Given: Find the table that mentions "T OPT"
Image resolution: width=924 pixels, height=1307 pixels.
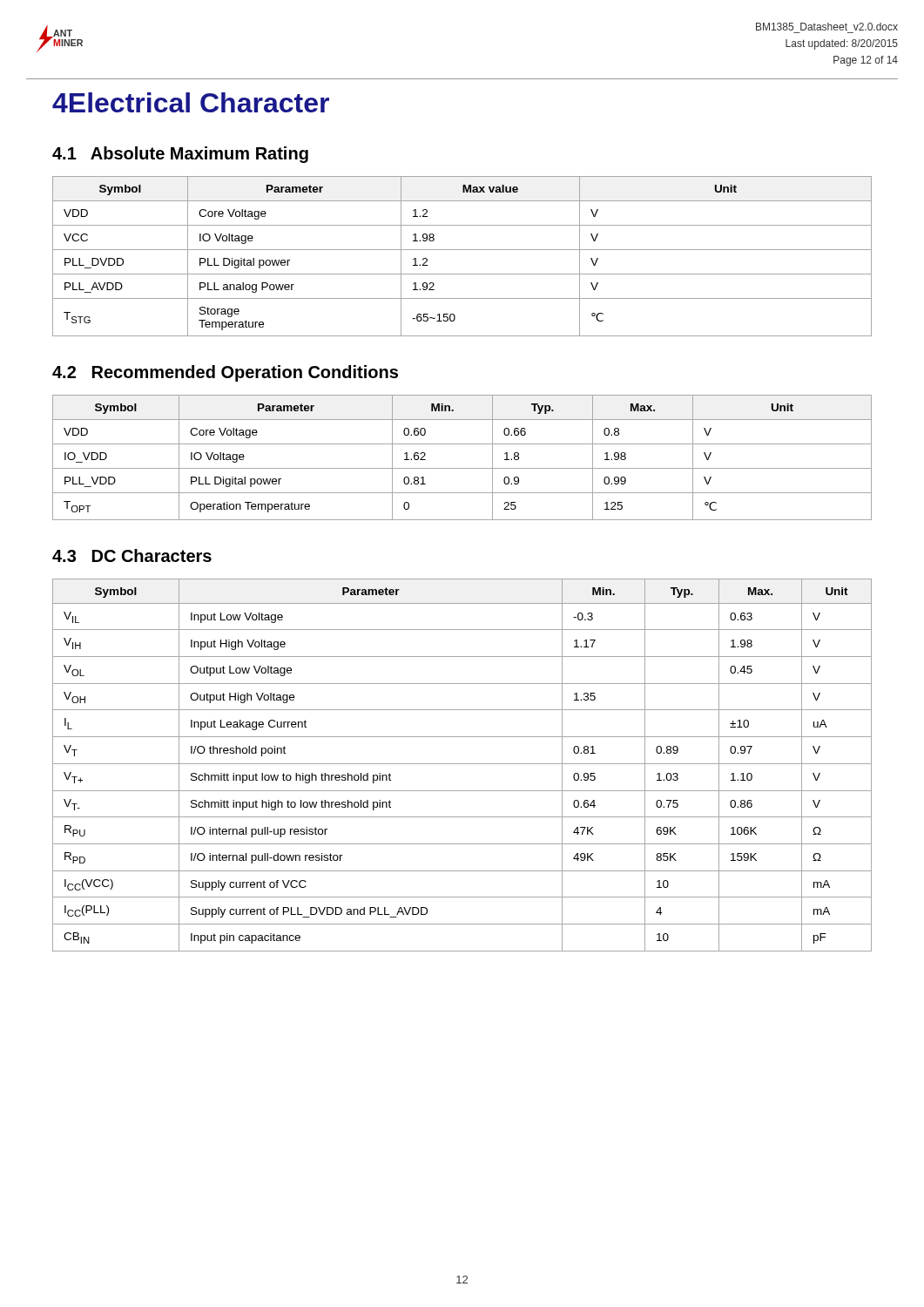Looking at the screenshot, I should pos(462,457).
